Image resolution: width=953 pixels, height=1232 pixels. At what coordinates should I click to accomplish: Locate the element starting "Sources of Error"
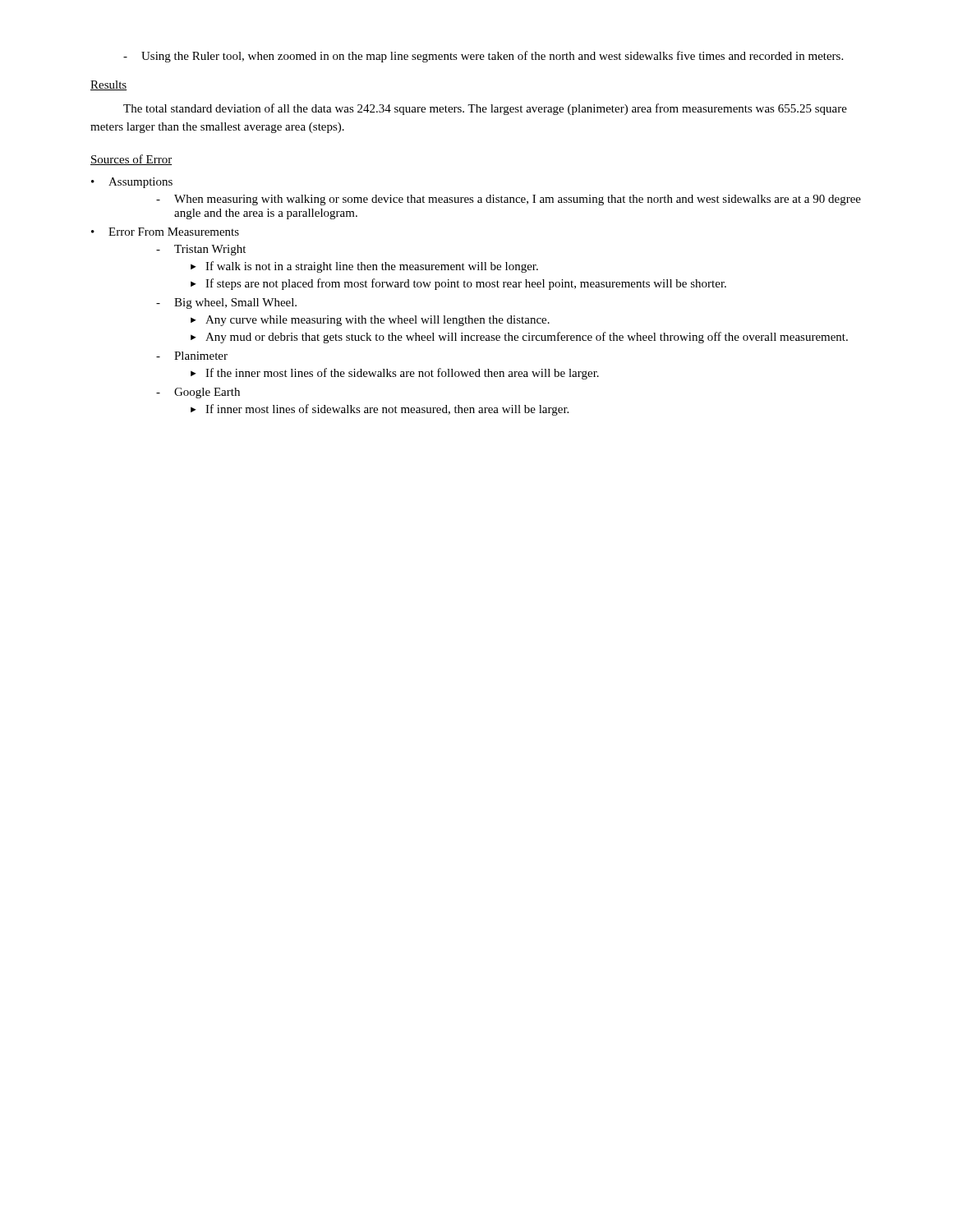coord(131,159)
